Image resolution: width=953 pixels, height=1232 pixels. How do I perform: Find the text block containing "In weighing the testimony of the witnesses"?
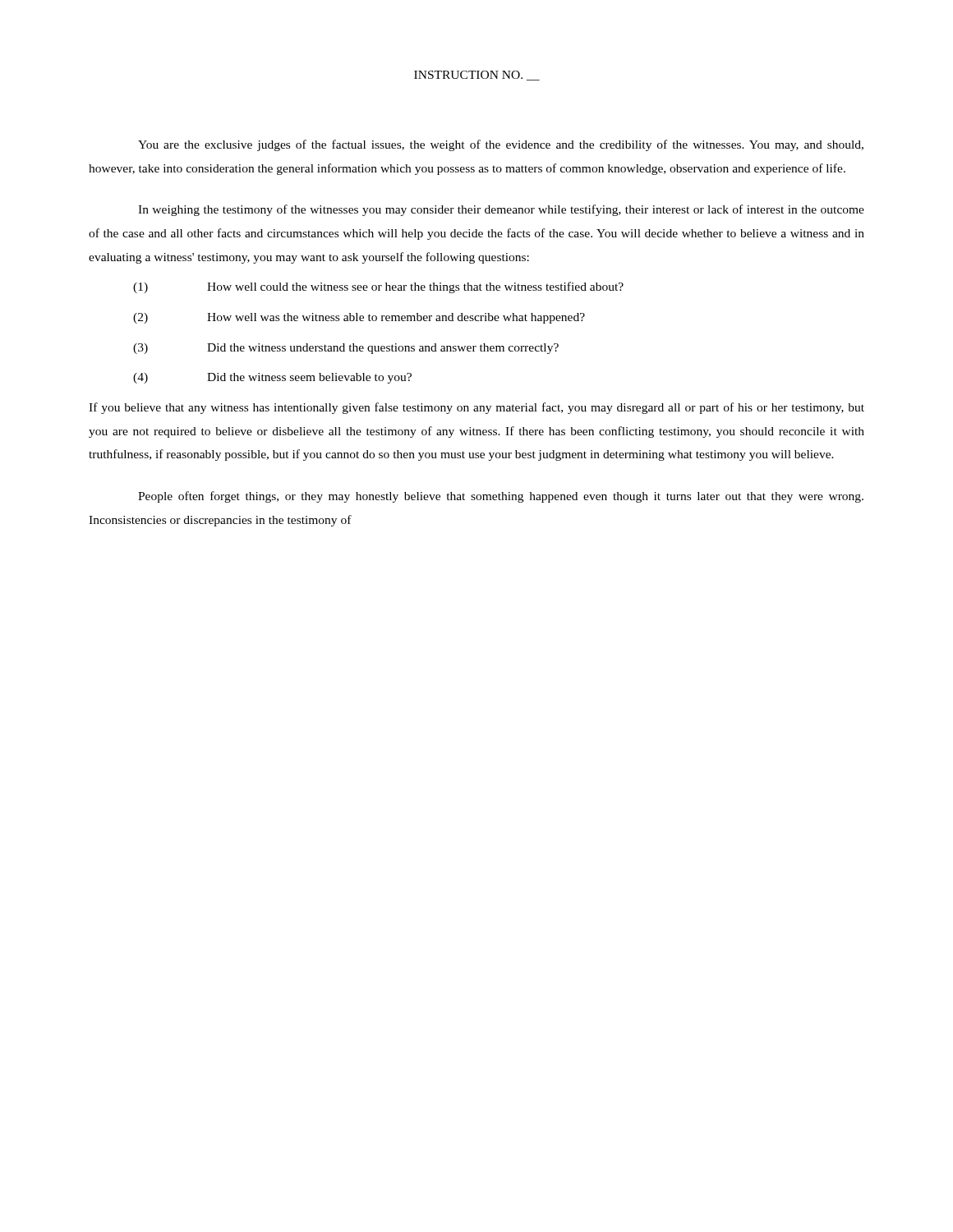click(476, 233)
